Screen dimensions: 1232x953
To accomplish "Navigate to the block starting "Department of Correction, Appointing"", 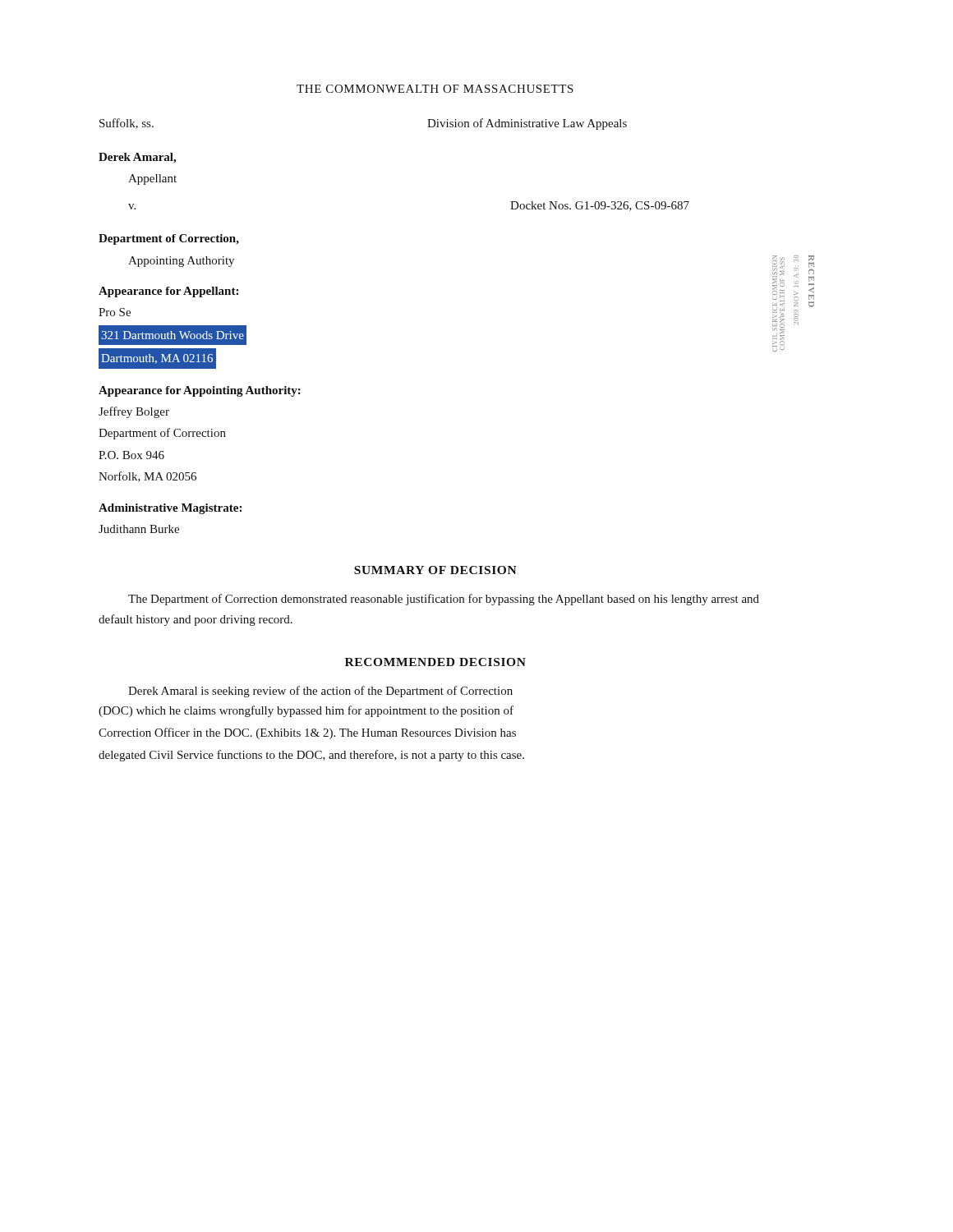I will pyautogui.click(x=169, y=239).
